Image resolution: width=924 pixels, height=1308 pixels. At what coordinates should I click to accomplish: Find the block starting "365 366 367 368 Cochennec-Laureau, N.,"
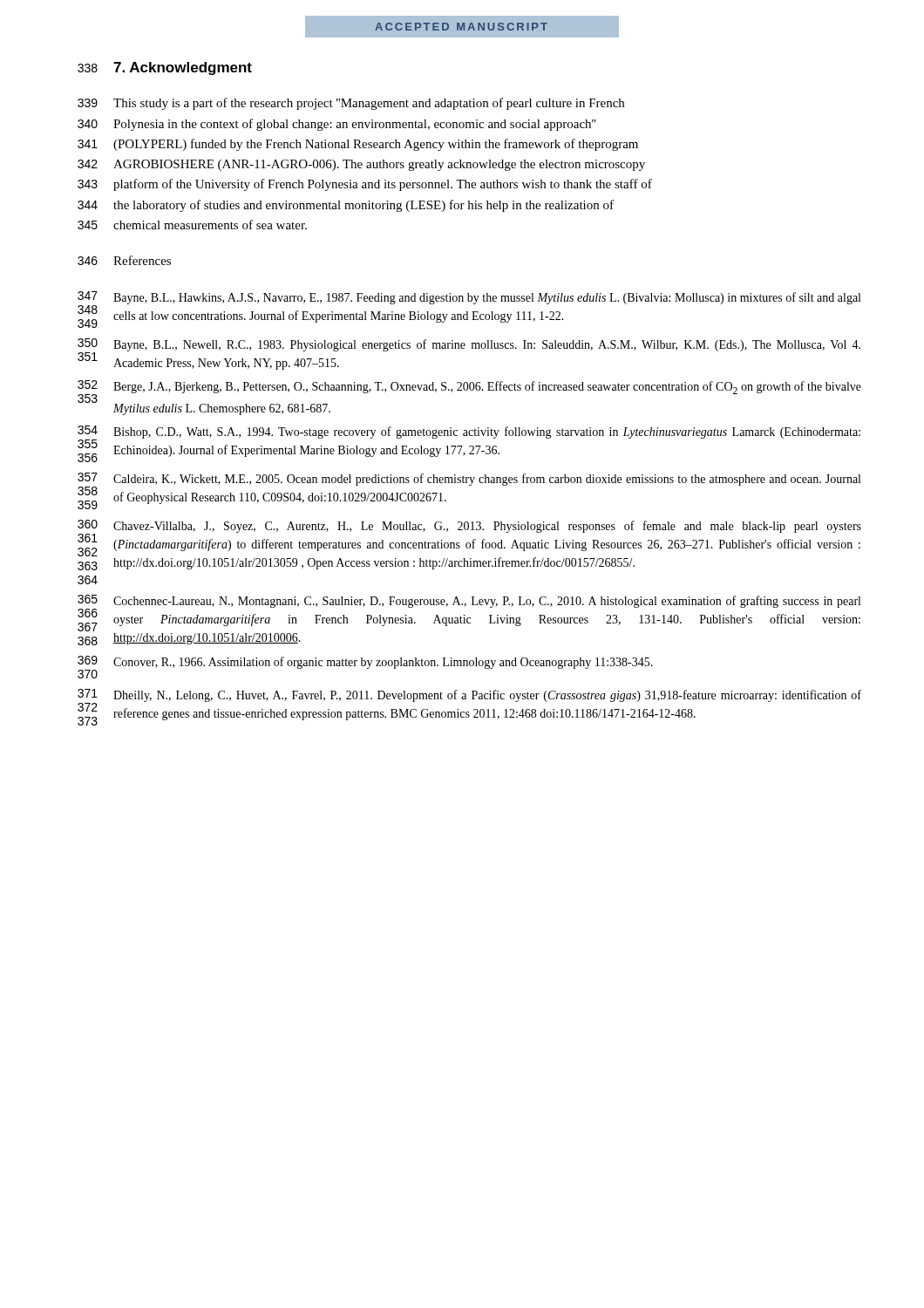(x=462, y=620)
